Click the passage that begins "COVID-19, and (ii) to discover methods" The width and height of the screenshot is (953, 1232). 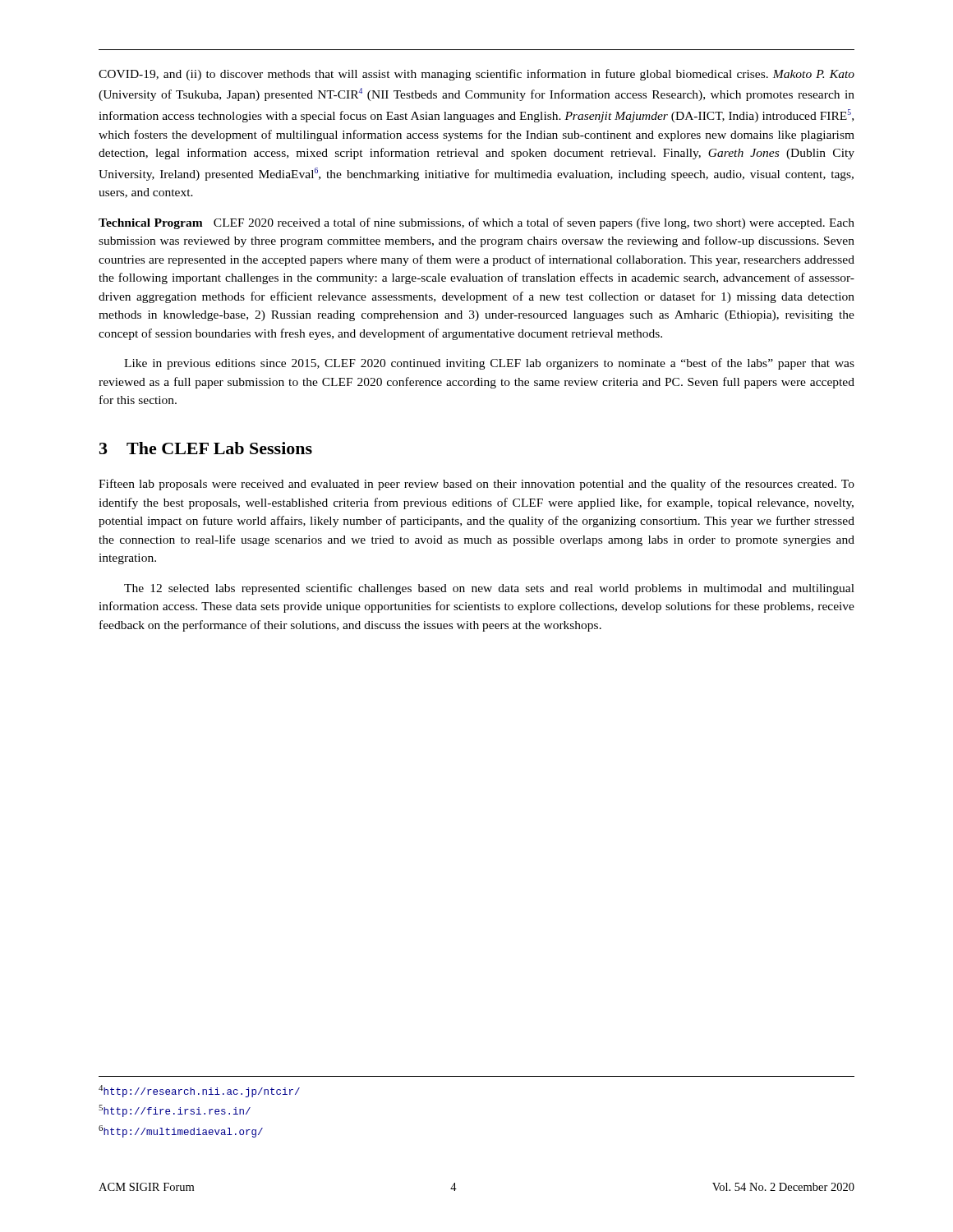(x=476, y=133)
